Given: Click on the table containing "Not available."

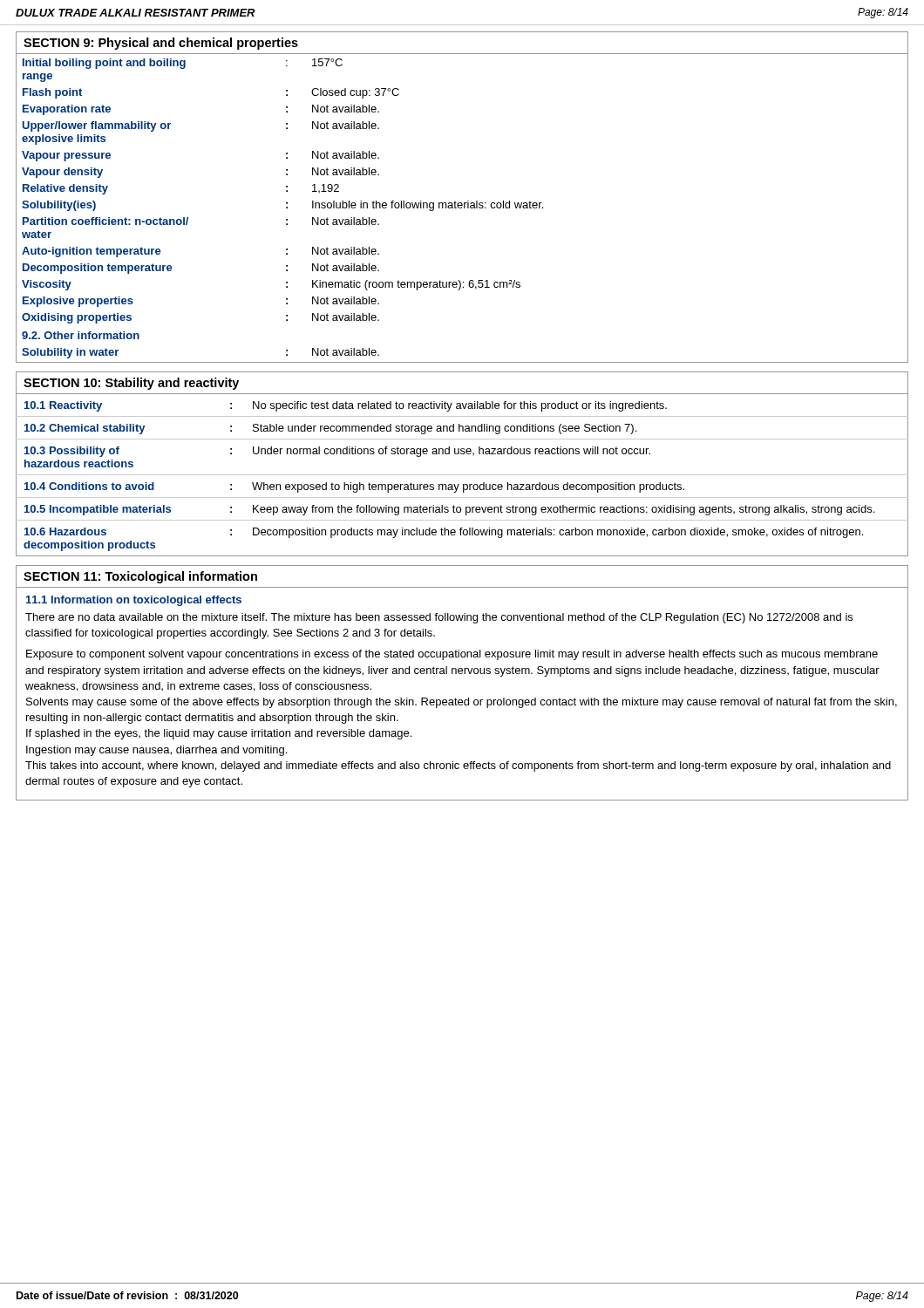Looking at the screenshot, I should pos(462,208).
